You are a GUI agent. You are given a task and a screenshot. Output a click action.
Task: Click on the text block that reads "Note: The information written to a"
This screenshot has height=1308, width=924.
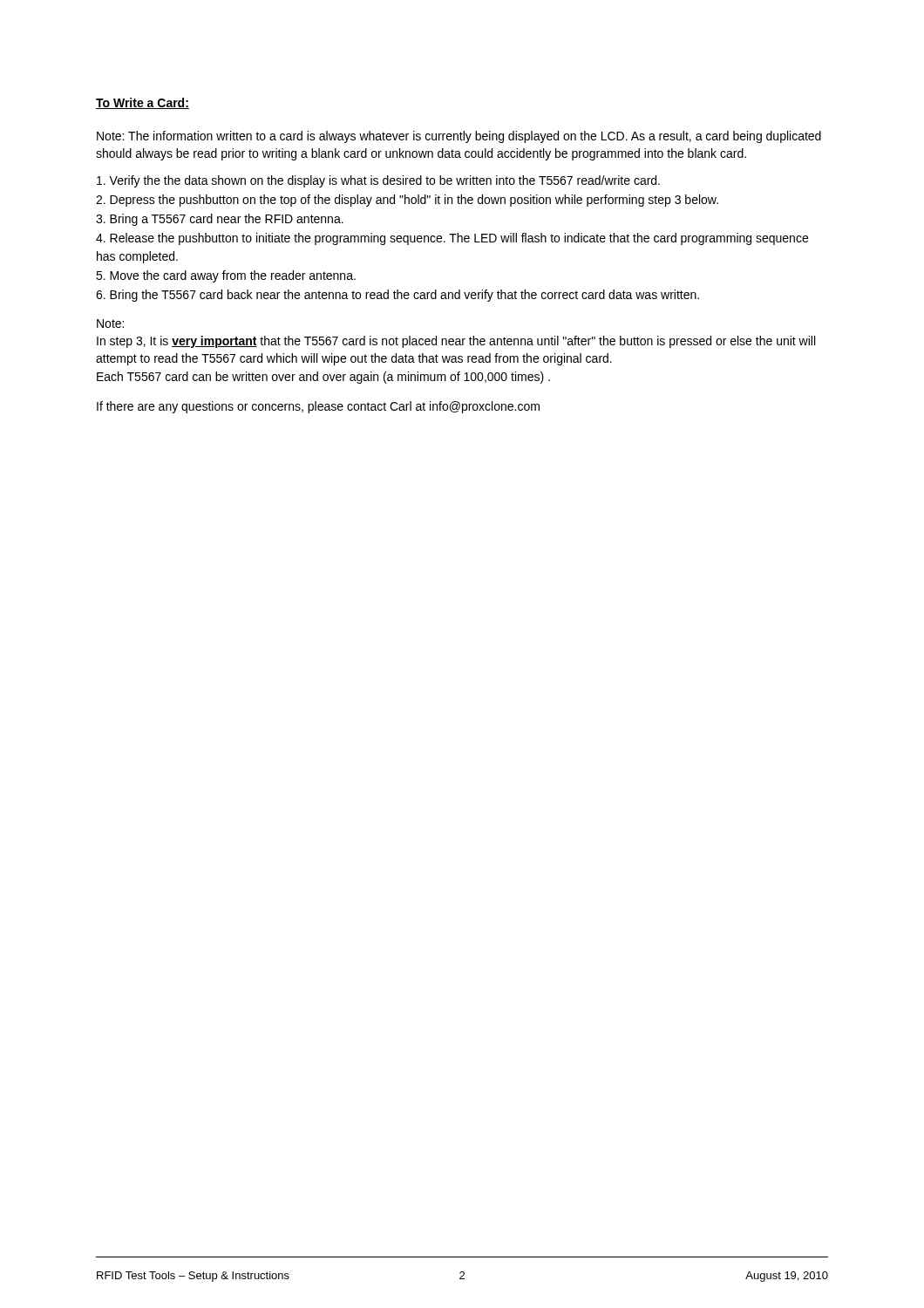(459, 145)
